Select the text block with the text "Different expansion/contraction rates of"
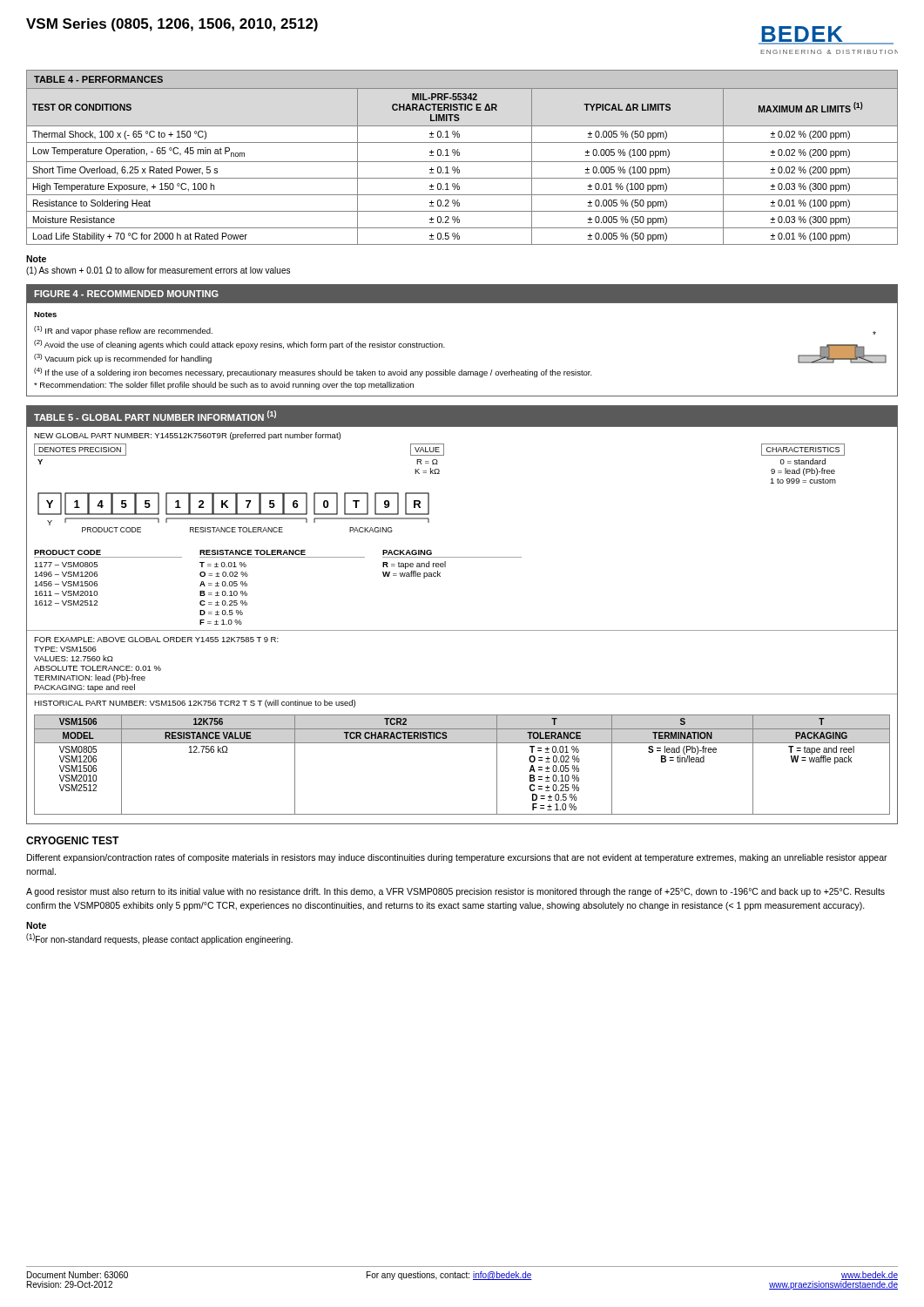 457,864
